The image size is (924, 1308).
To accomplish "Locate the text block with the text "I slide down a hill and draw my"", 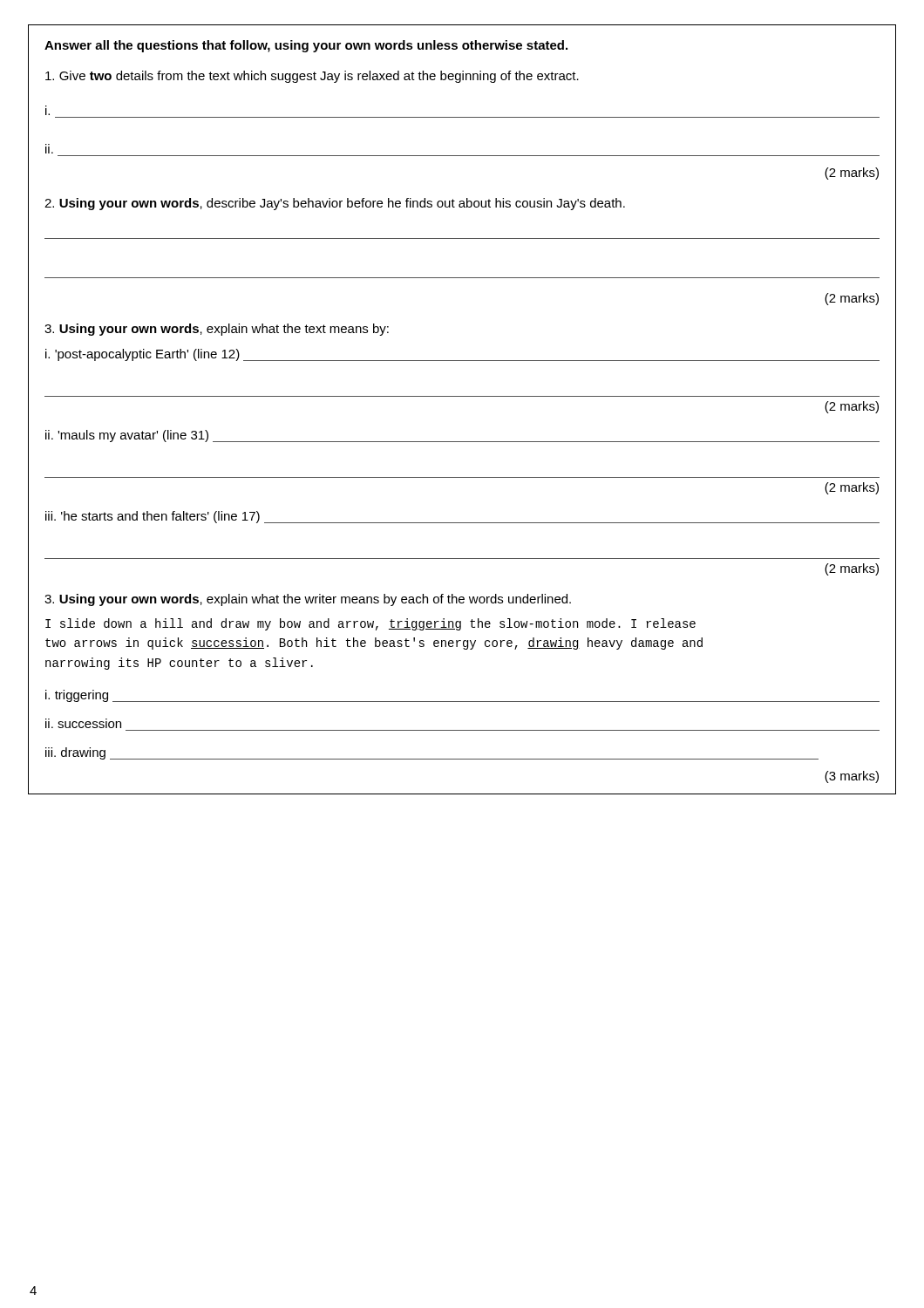I will pyautogui.click(x=462, y=644).
